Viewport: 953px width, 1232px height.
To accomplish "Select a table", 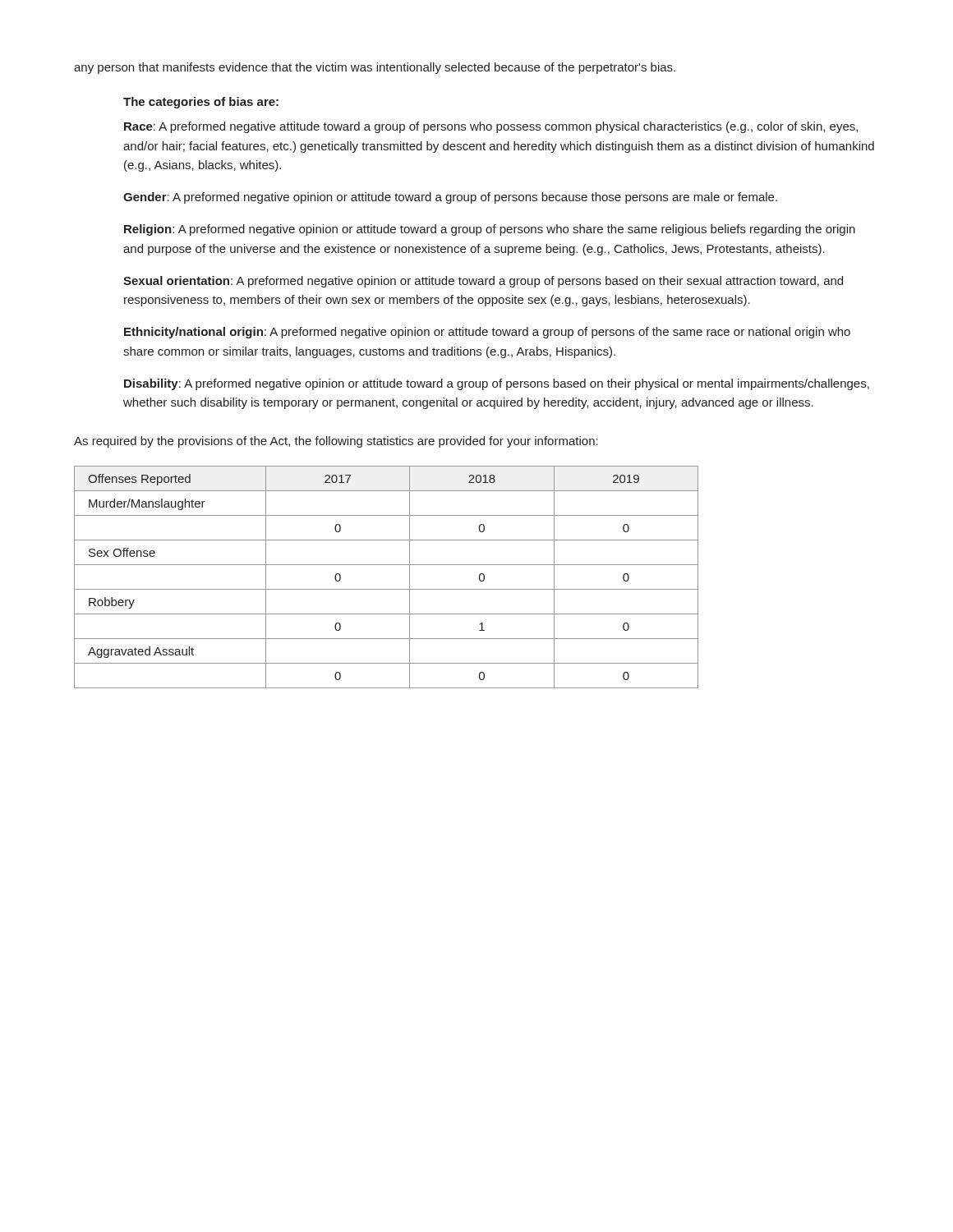I will (476, 577).
